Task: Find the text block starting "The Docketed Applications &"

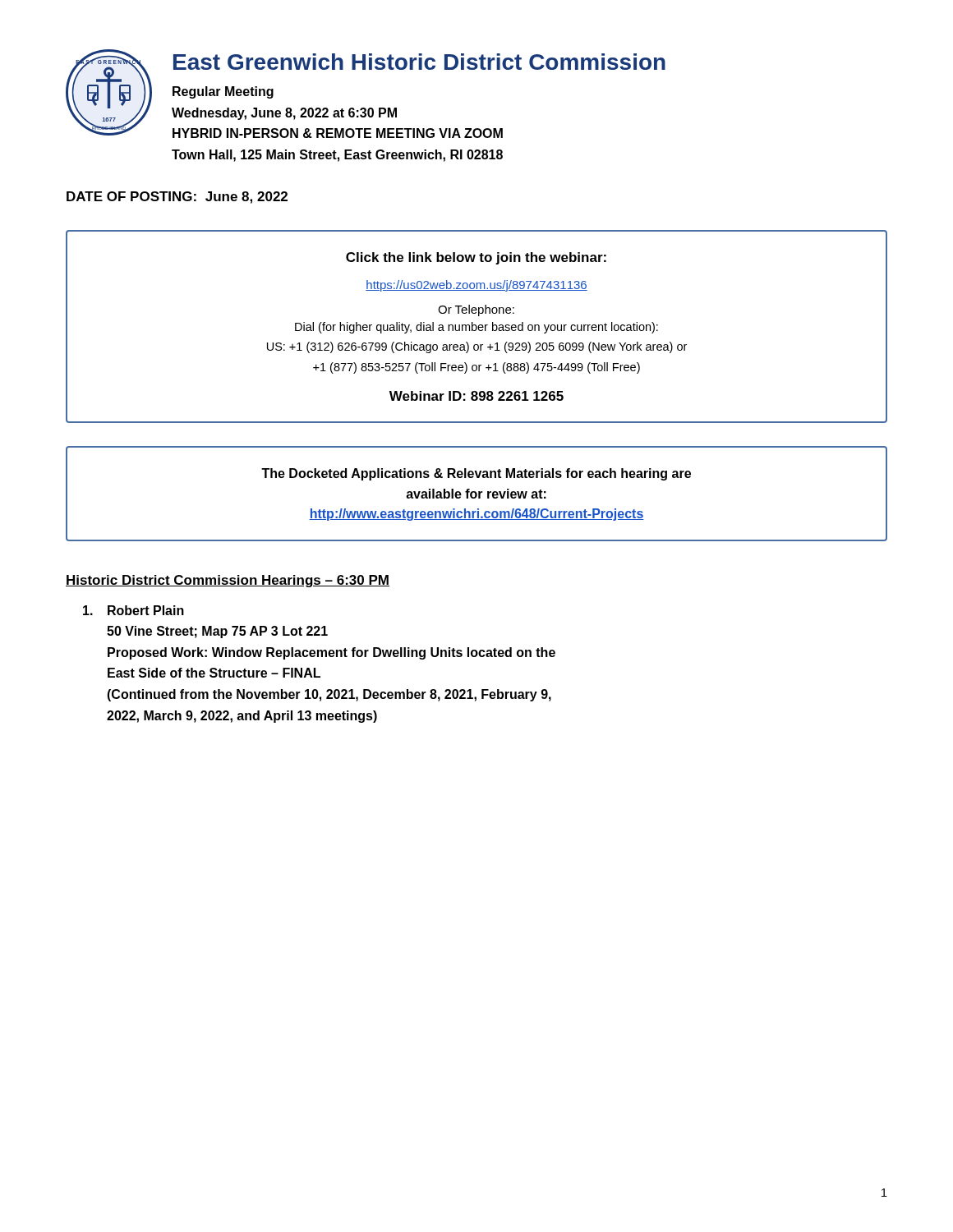Action: tap(476, 494)
